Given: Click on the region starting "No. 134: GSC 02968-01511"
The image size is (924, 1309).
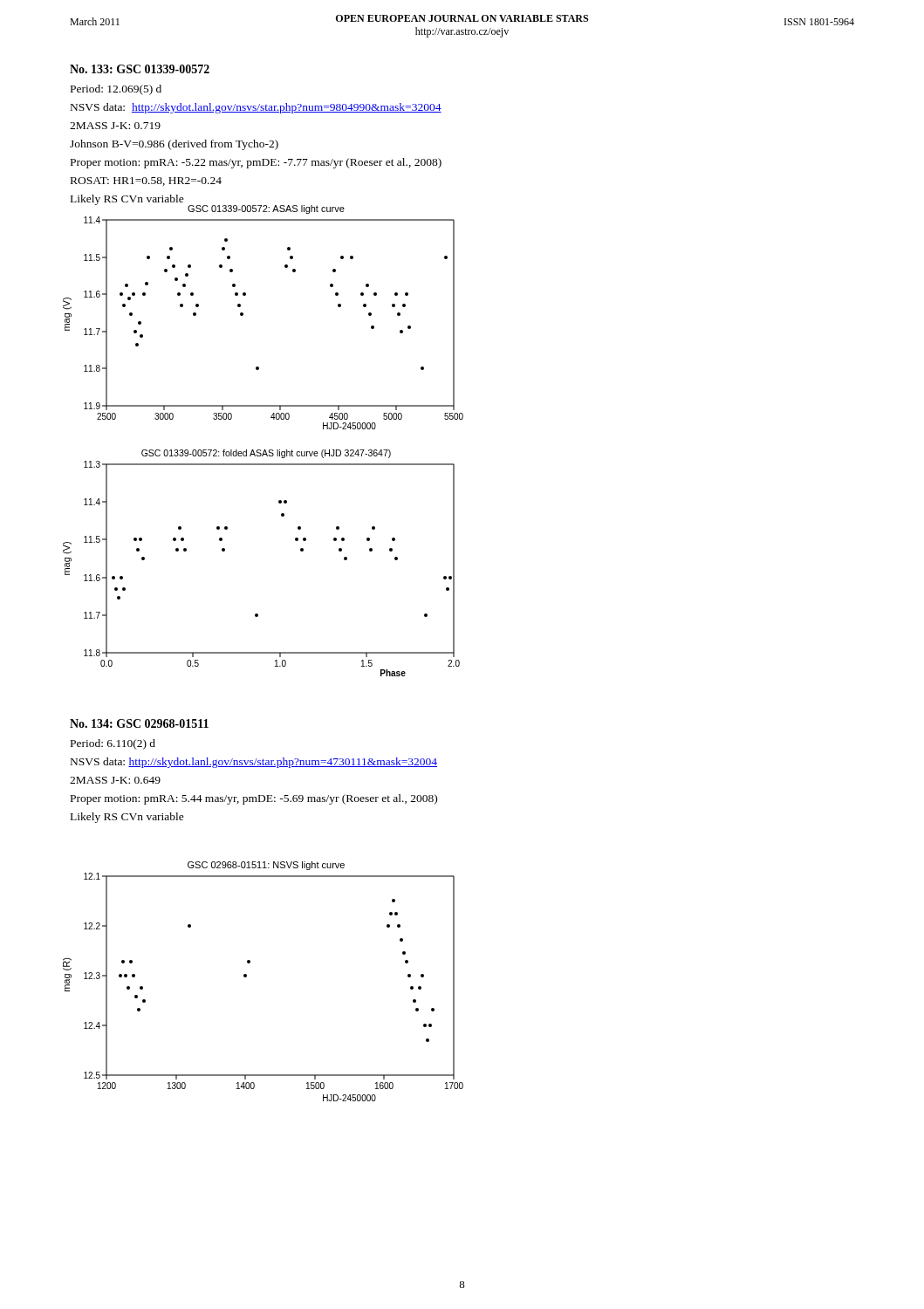Looking at the screenshot, I should (139, 724).
